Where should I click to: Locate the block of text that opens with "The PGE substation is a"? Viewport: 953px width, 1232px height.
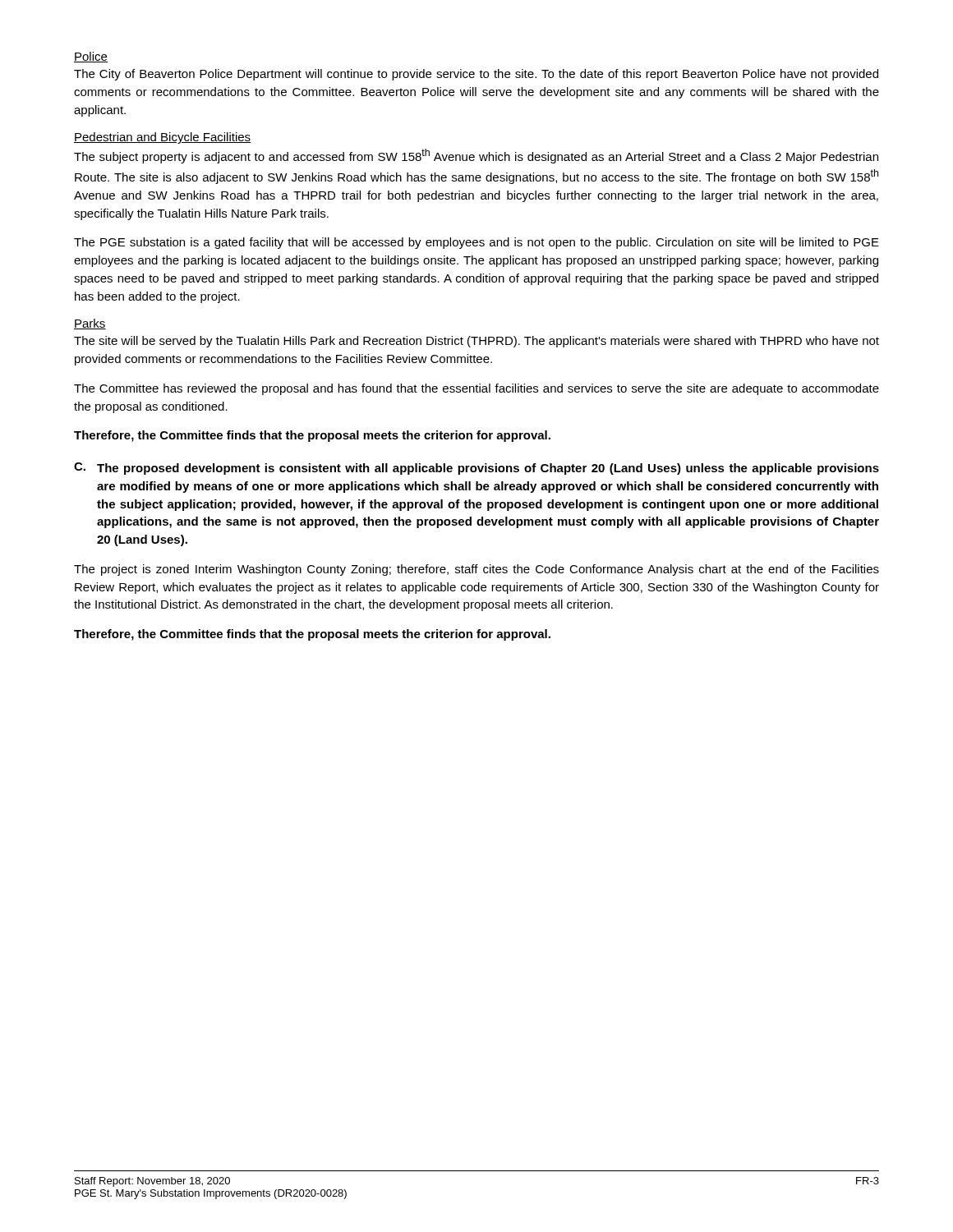476,269
